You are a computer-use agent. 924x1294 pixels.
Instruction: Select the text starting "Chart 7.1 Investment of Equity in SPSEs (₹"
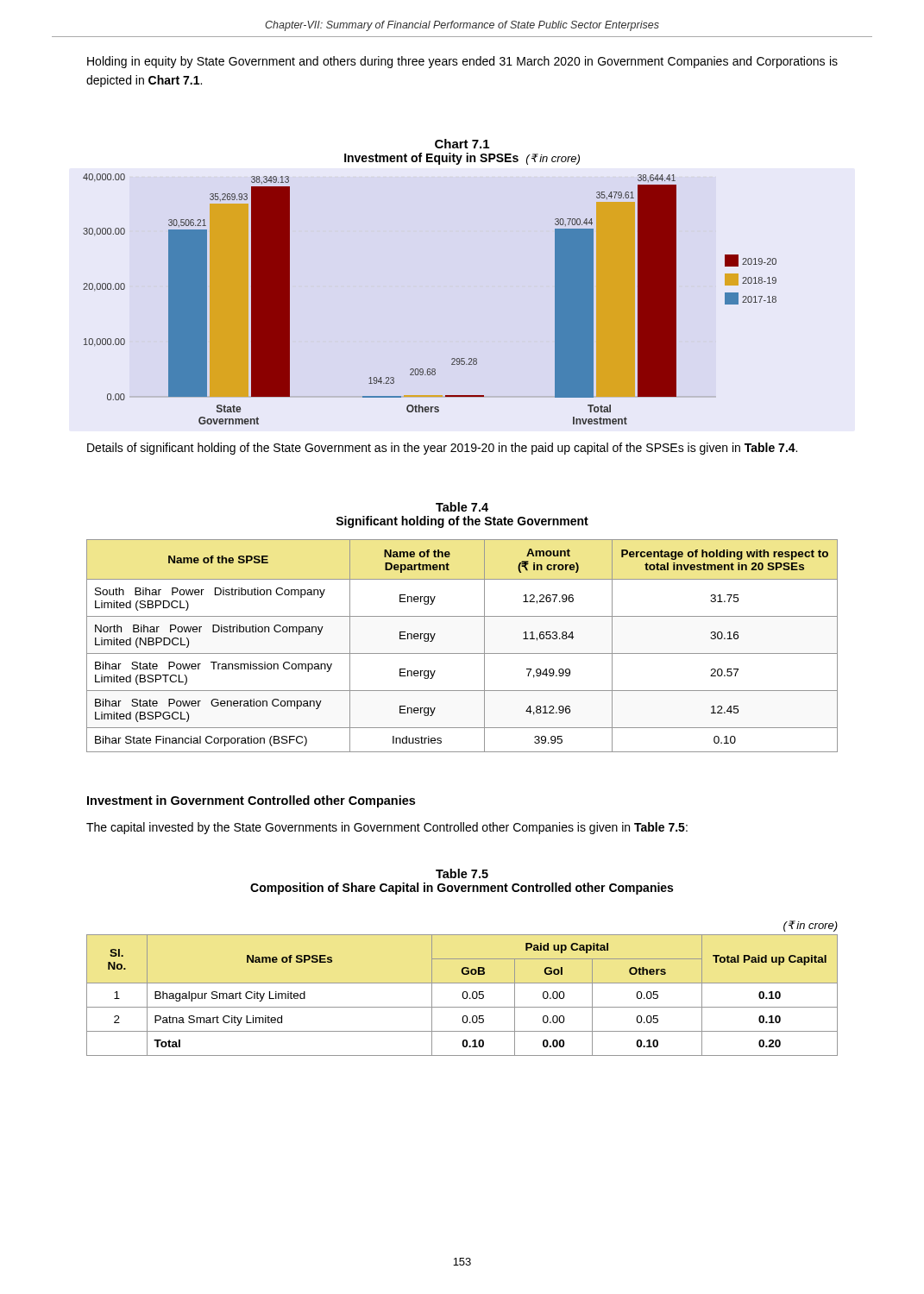point(462,150)
